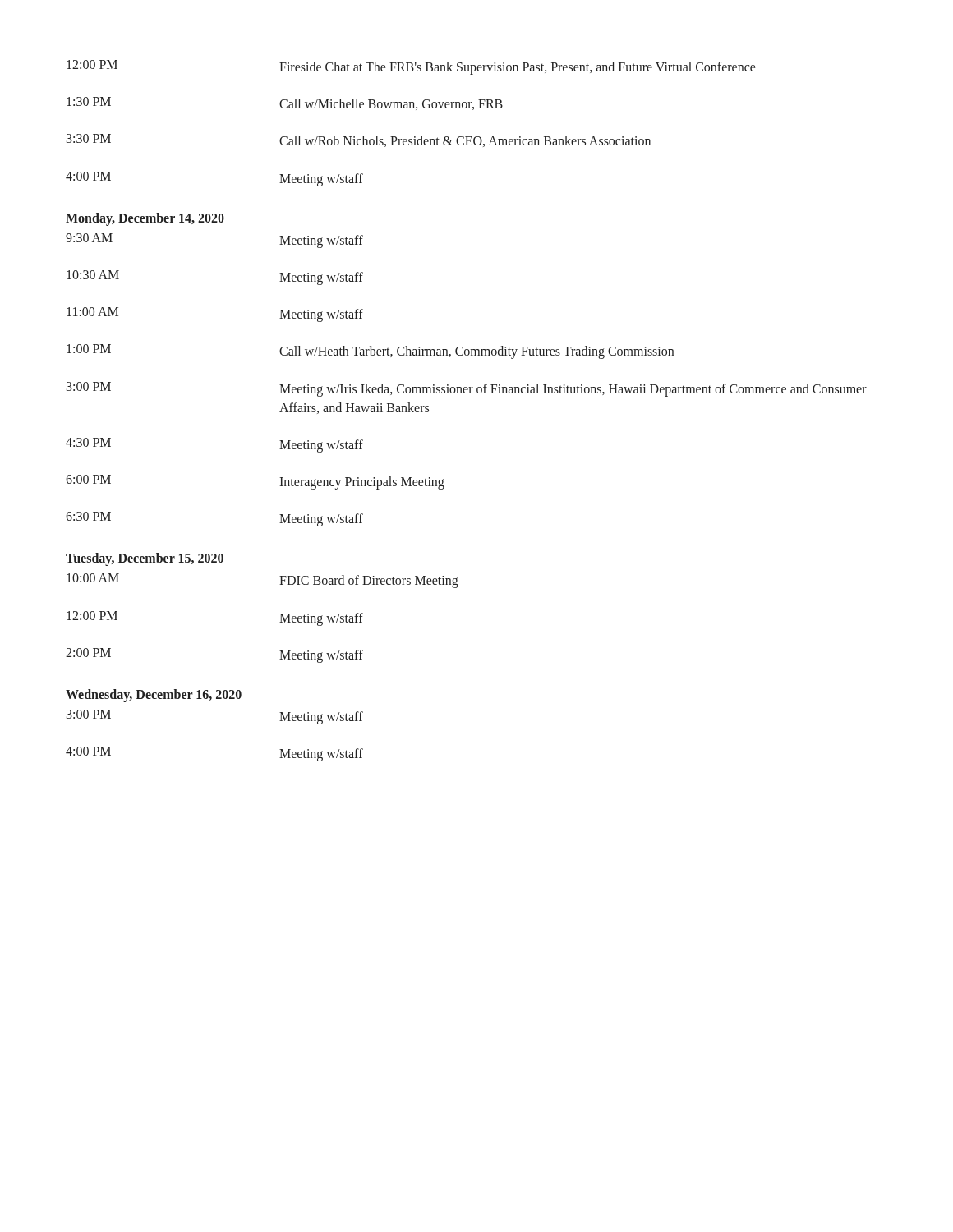Point to the block beginning "Call w/Heath Tarbert, Chairman, Commodity Futures"
The width and height of the screenshot is (953, 1232).
pyautogui.click(x=477, y=351)
